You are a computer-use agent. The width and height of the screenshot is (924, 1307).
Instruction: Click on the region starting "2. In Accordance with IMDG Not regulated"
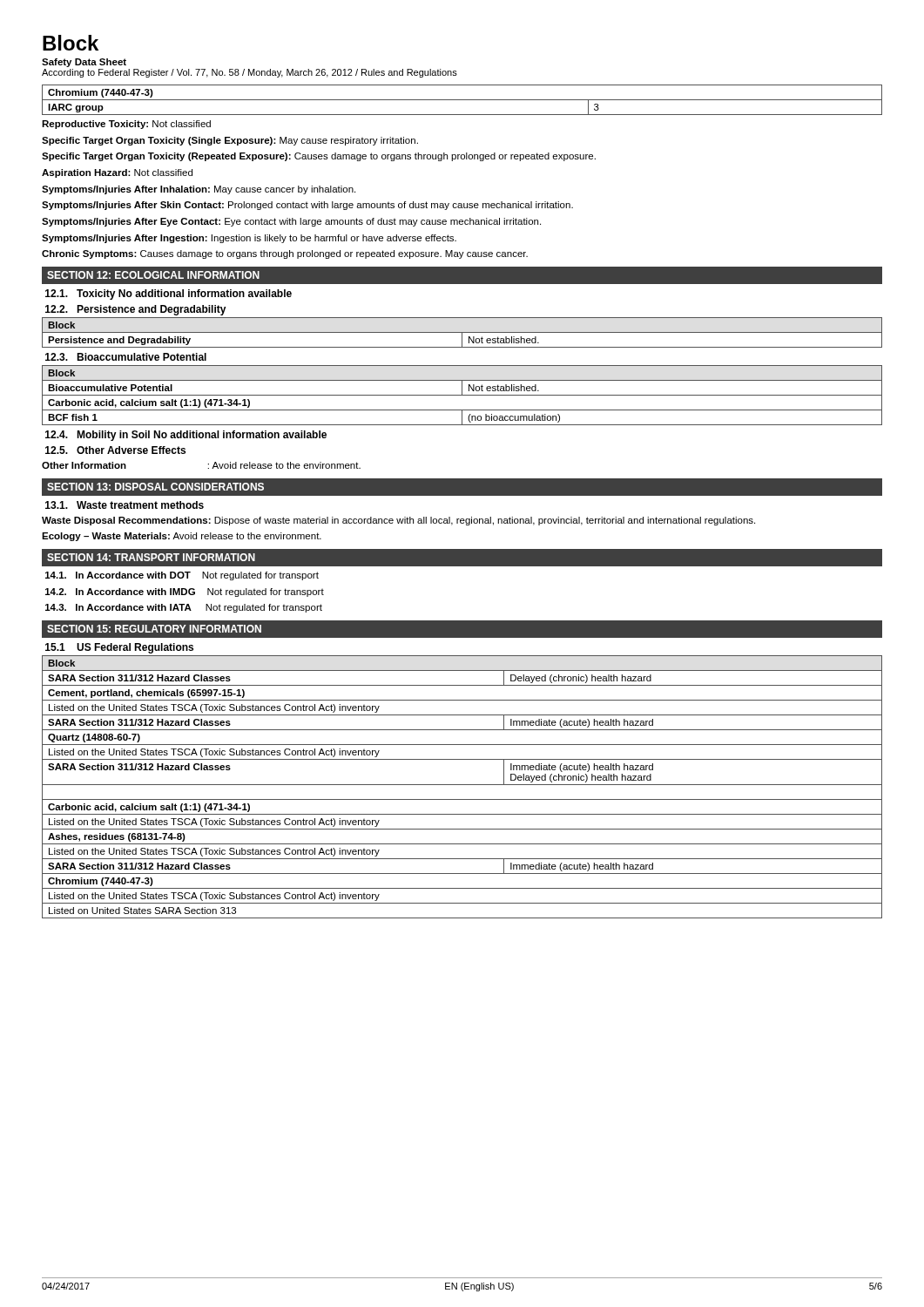183,591
